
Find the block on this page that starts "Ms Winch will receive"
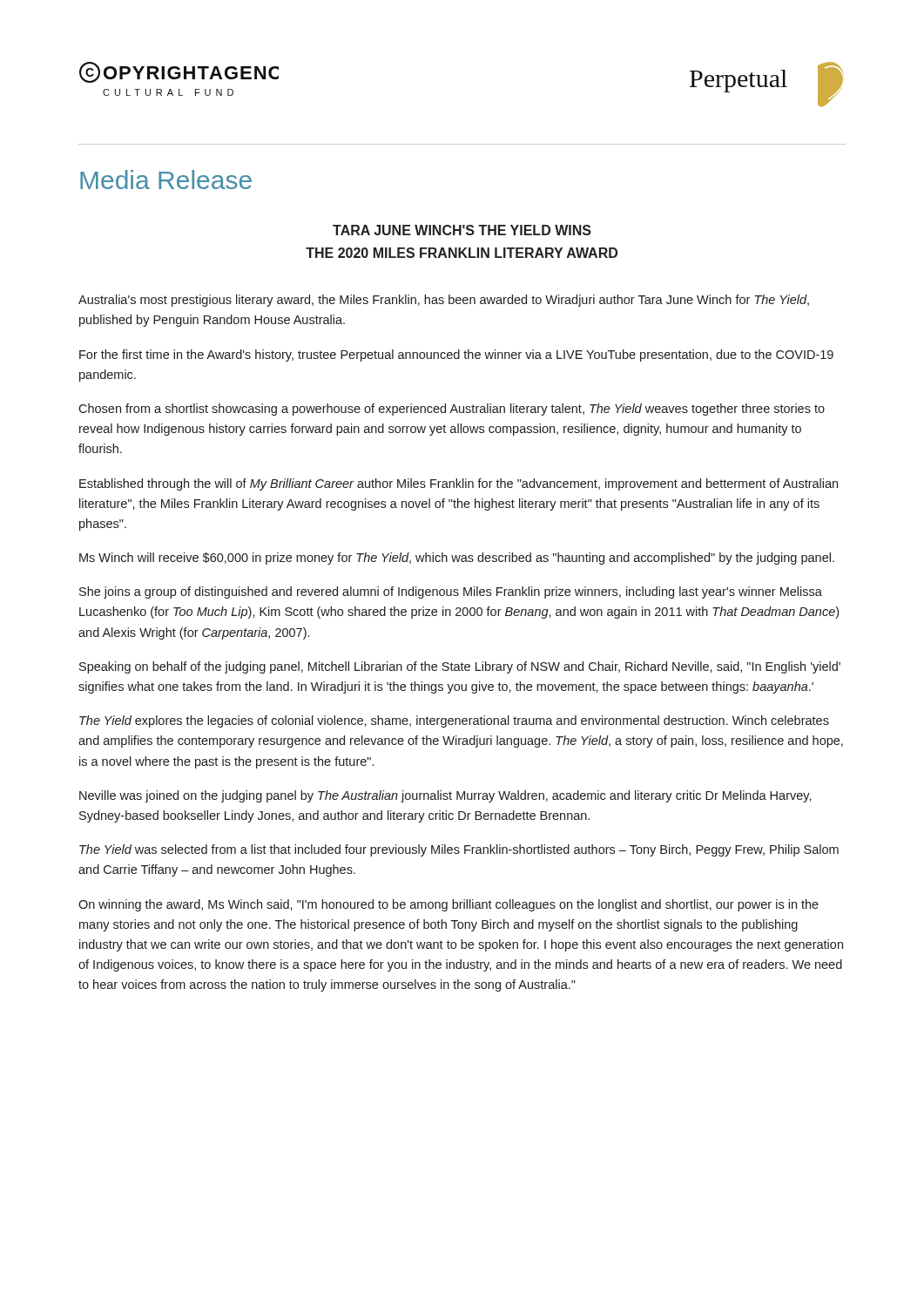click(x=457, y=558)
